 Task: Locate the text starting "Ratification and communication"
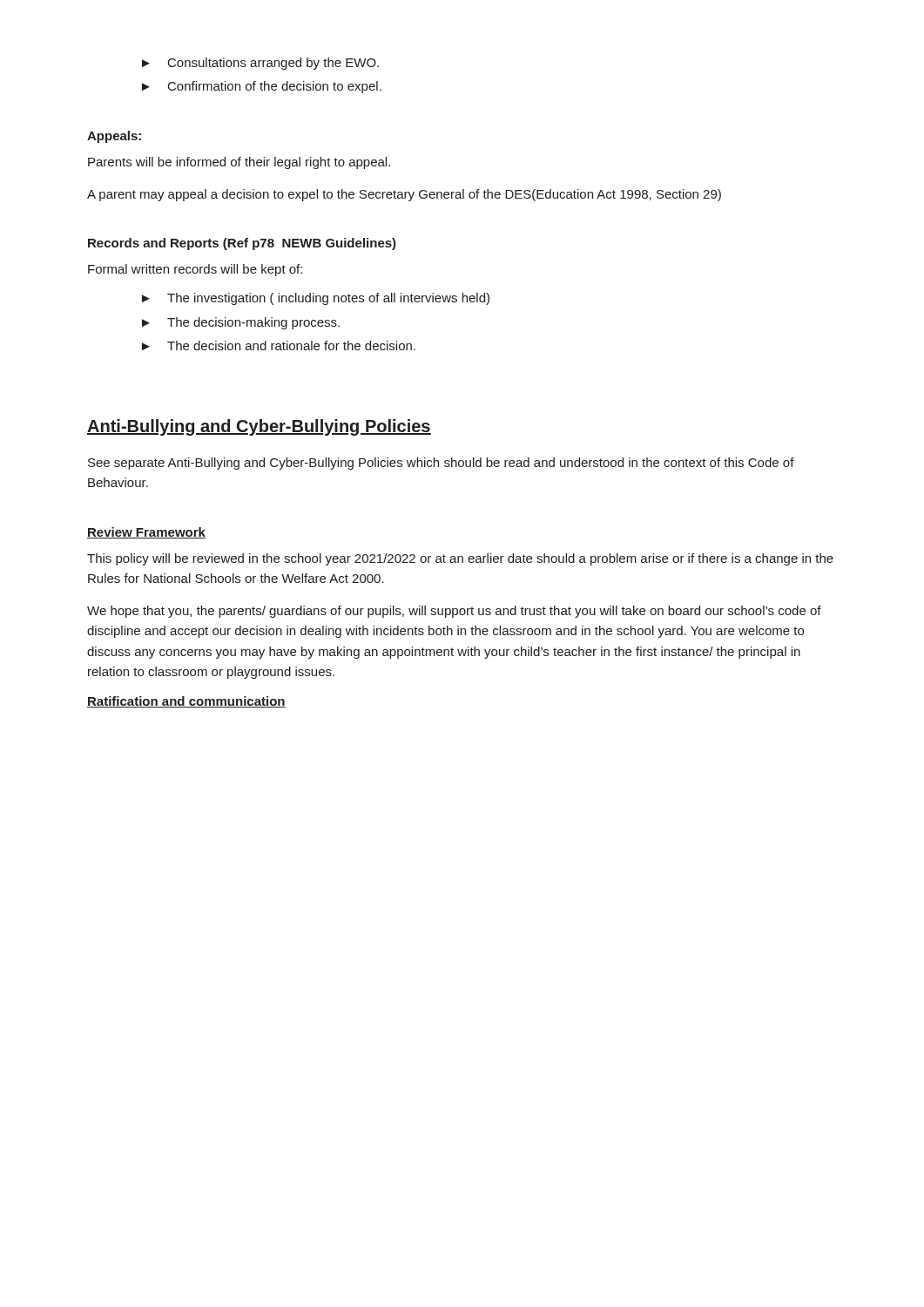tap(186, 701)
